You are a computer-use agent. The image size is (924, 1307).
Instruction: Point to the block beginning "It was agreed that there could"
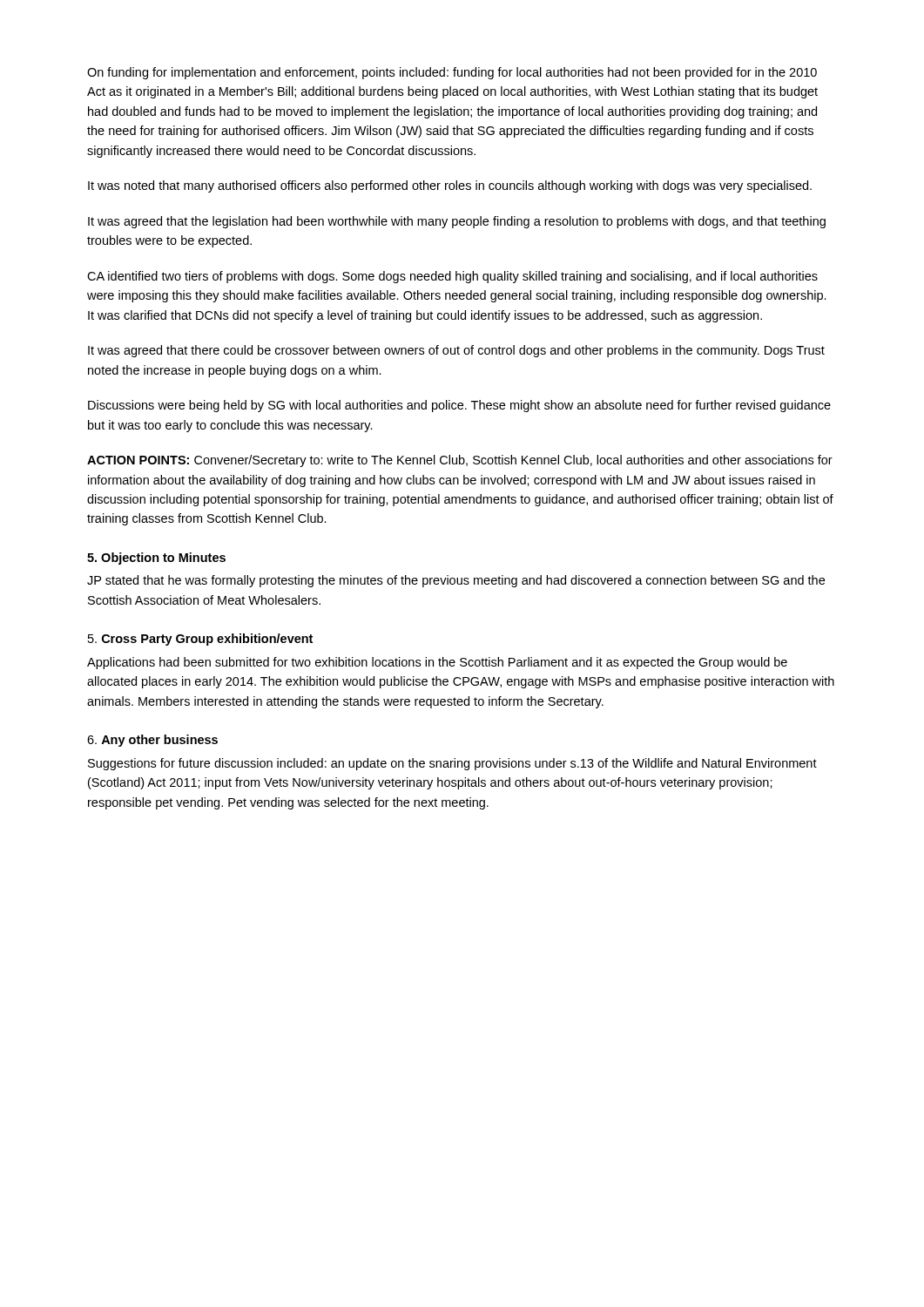(x=456, y=360)
